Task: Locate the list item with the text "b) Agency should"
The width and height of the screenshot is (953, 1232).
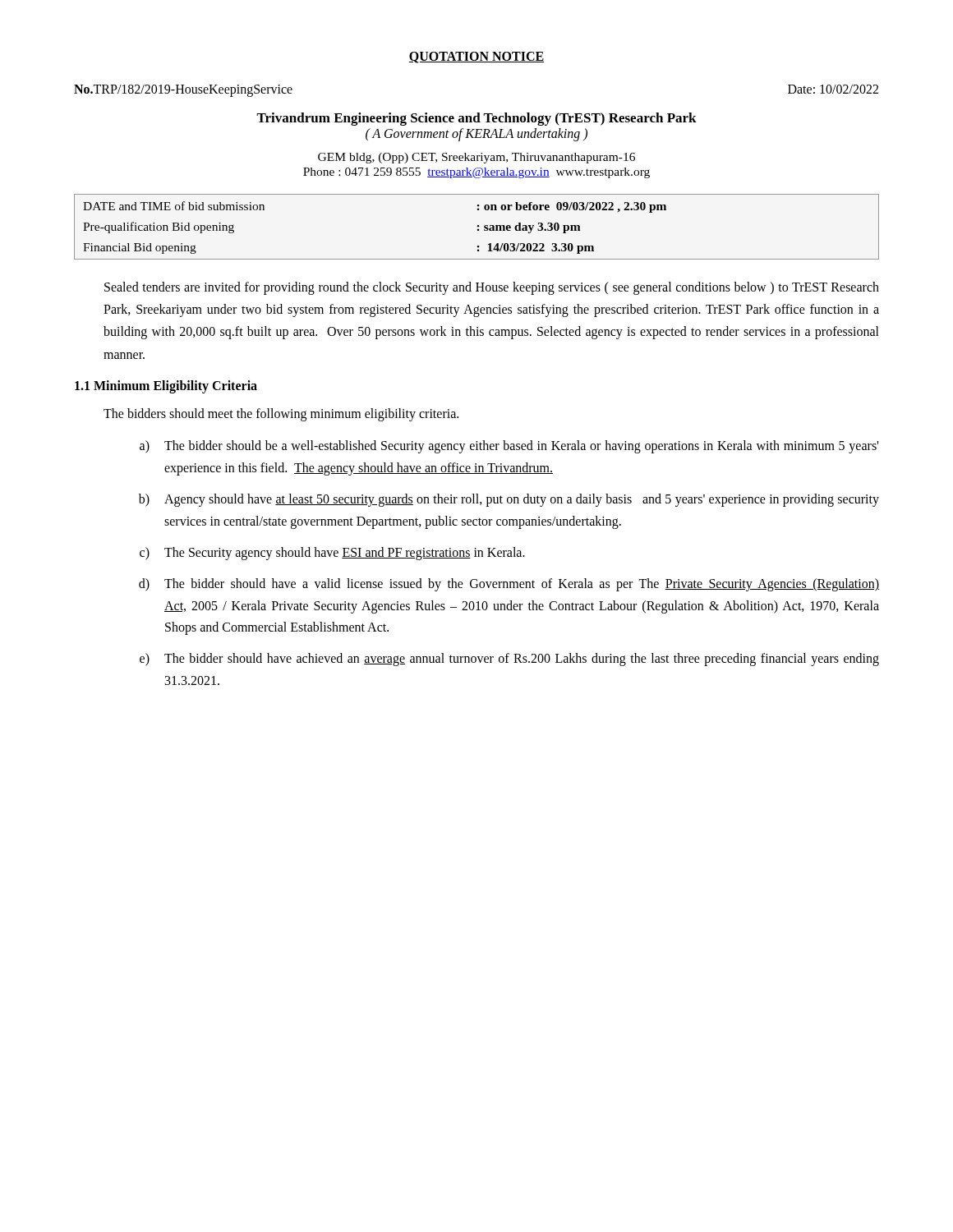Action: pos(491,510)
